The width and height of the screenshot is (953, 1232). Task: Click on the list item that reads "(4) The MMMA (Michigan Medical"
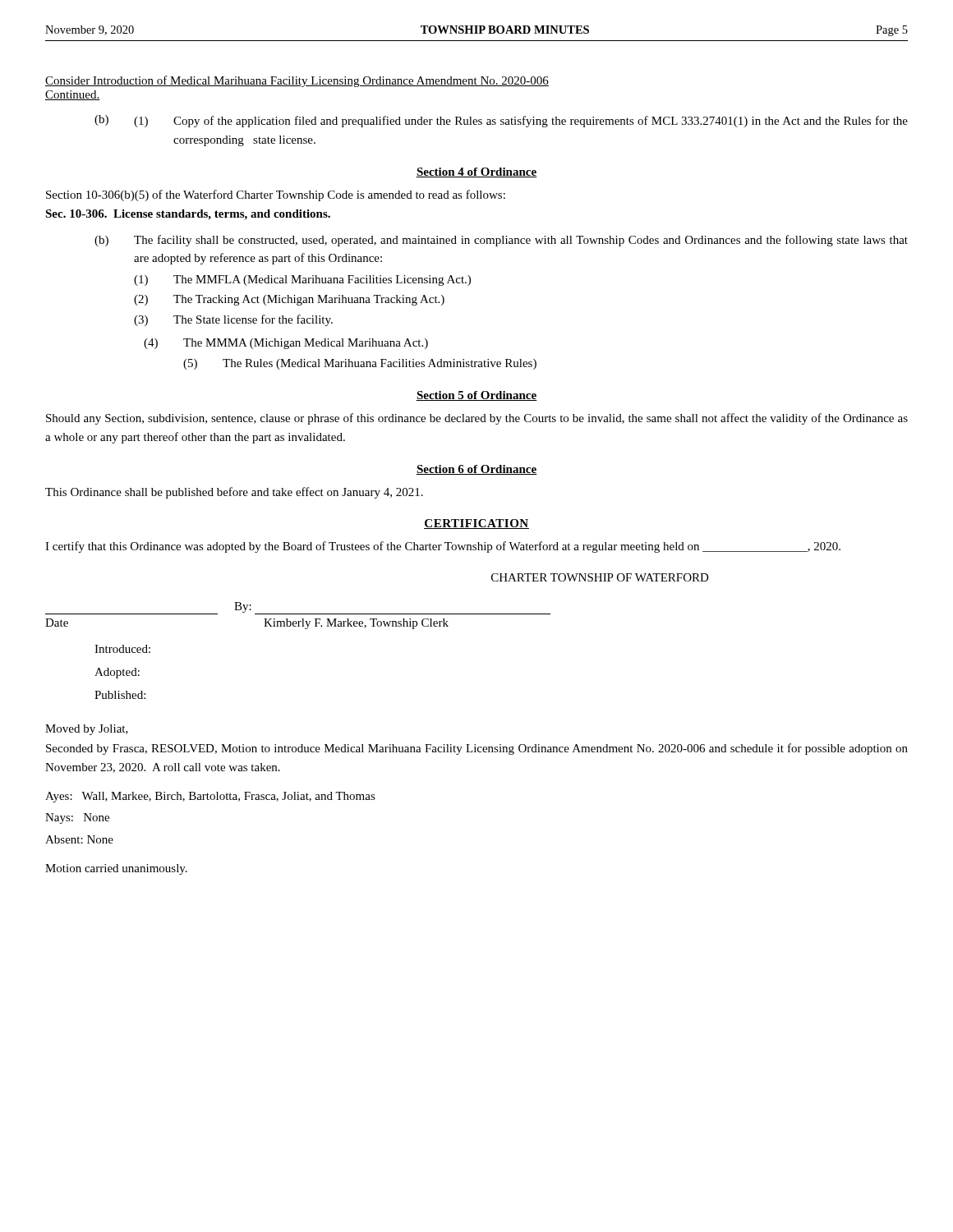coord(526,354)
